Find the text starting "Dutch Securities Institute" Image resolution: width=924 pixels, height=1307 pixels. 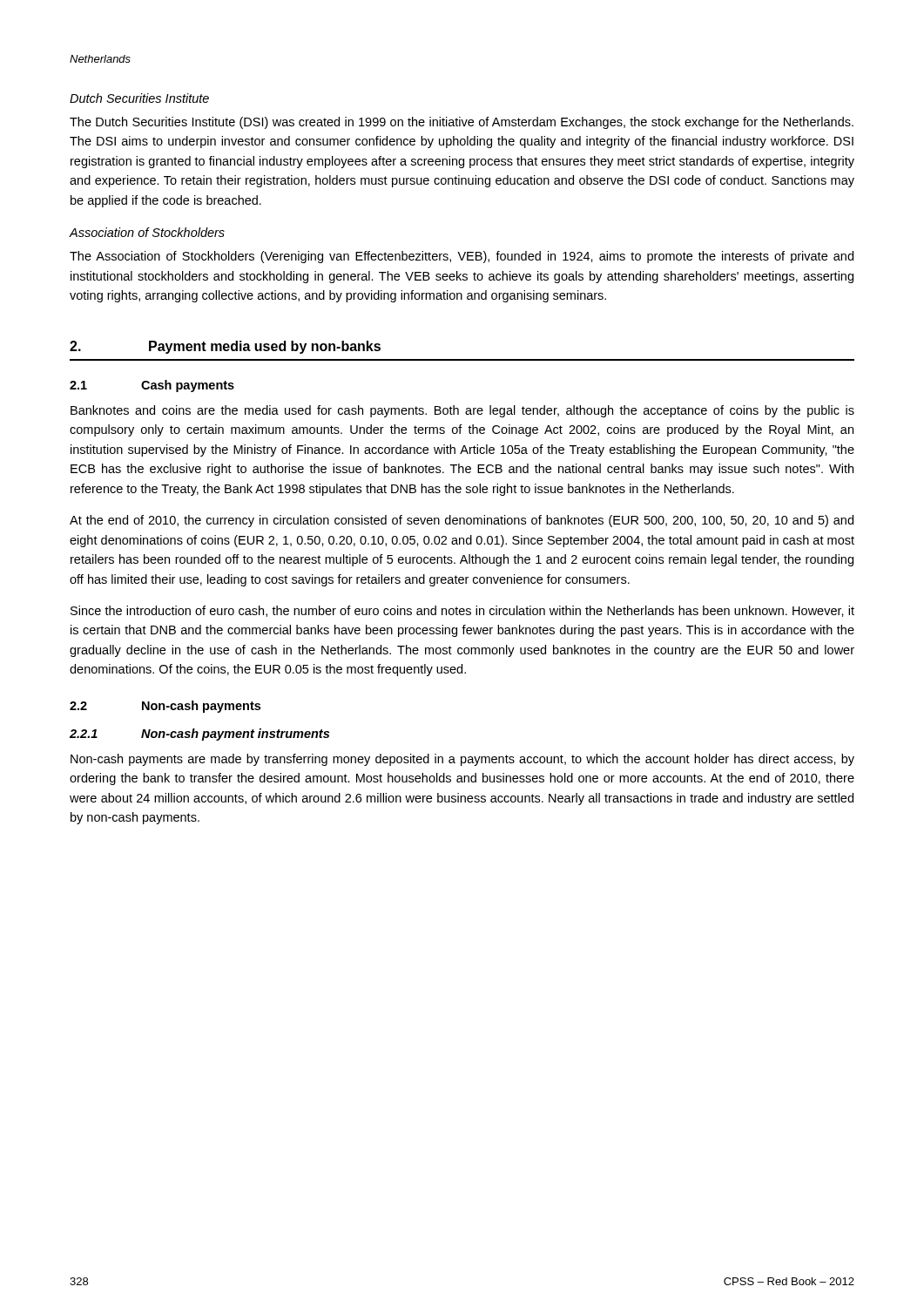coord(140,98)
